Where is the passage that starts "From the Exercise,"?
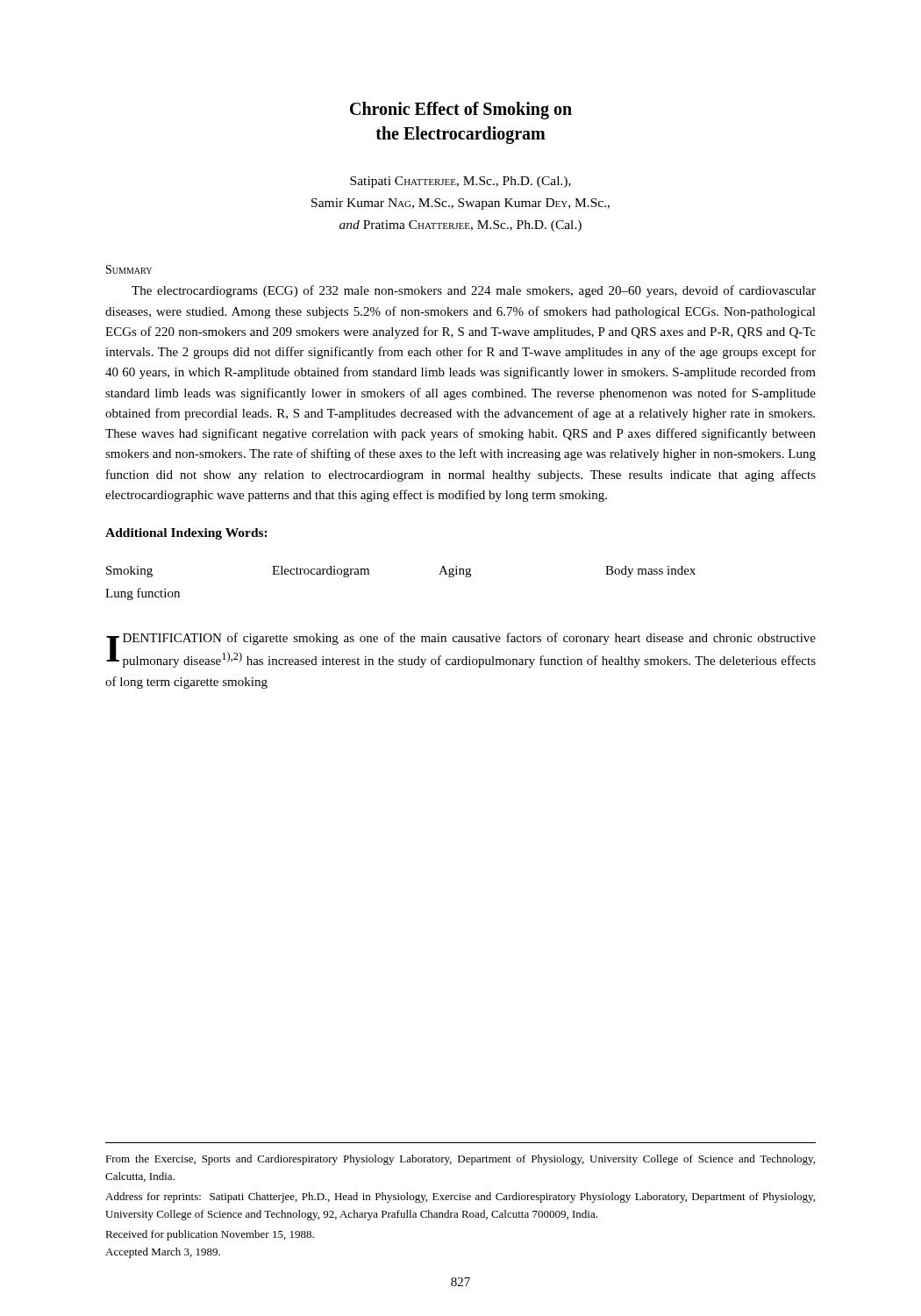 click(x=460, y=1167)
